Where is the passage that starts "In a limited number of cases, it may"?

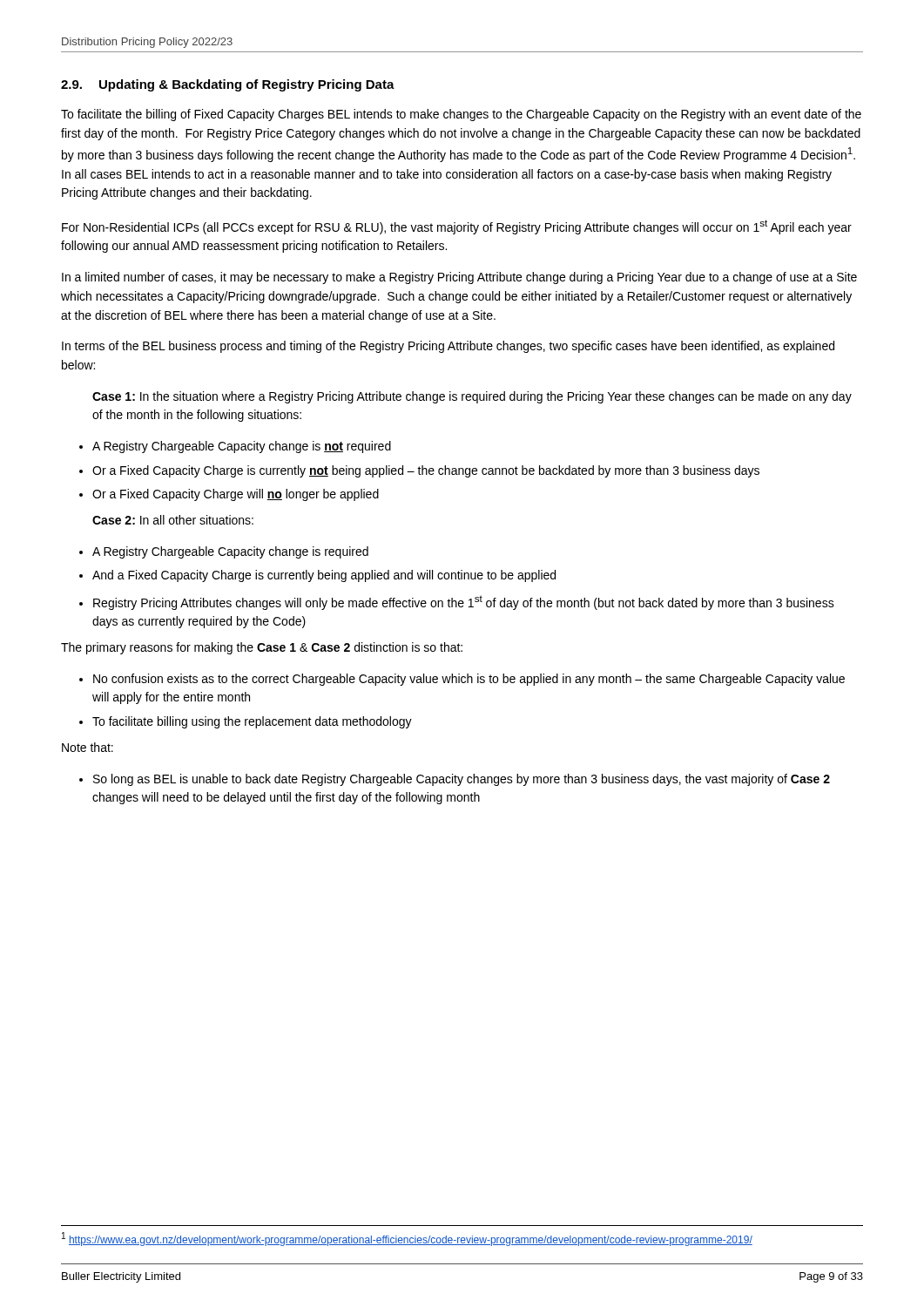459,296
